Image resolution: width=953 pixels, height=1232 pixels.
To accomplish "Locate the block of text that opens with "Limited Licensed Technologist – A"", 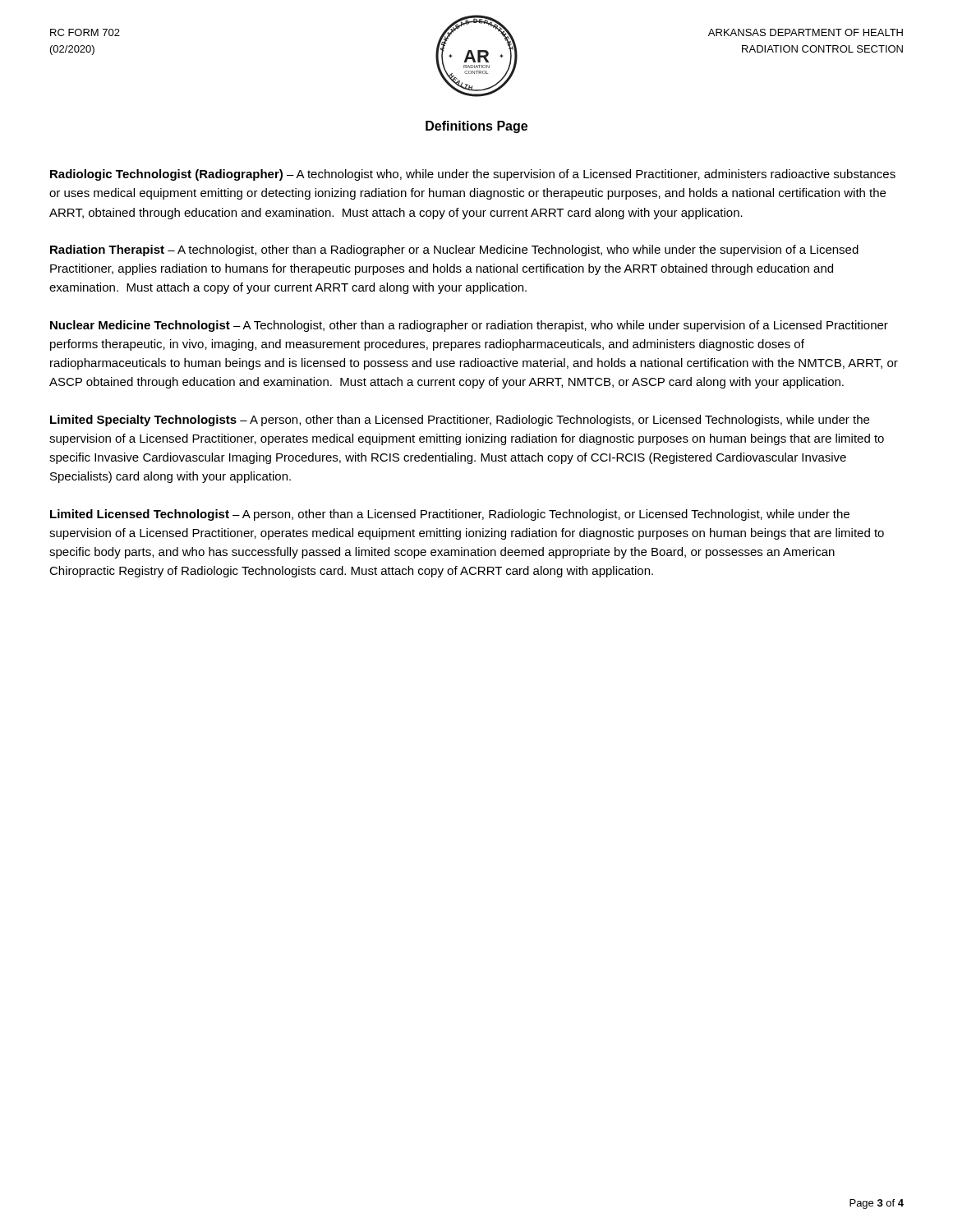I will point(467,542).
